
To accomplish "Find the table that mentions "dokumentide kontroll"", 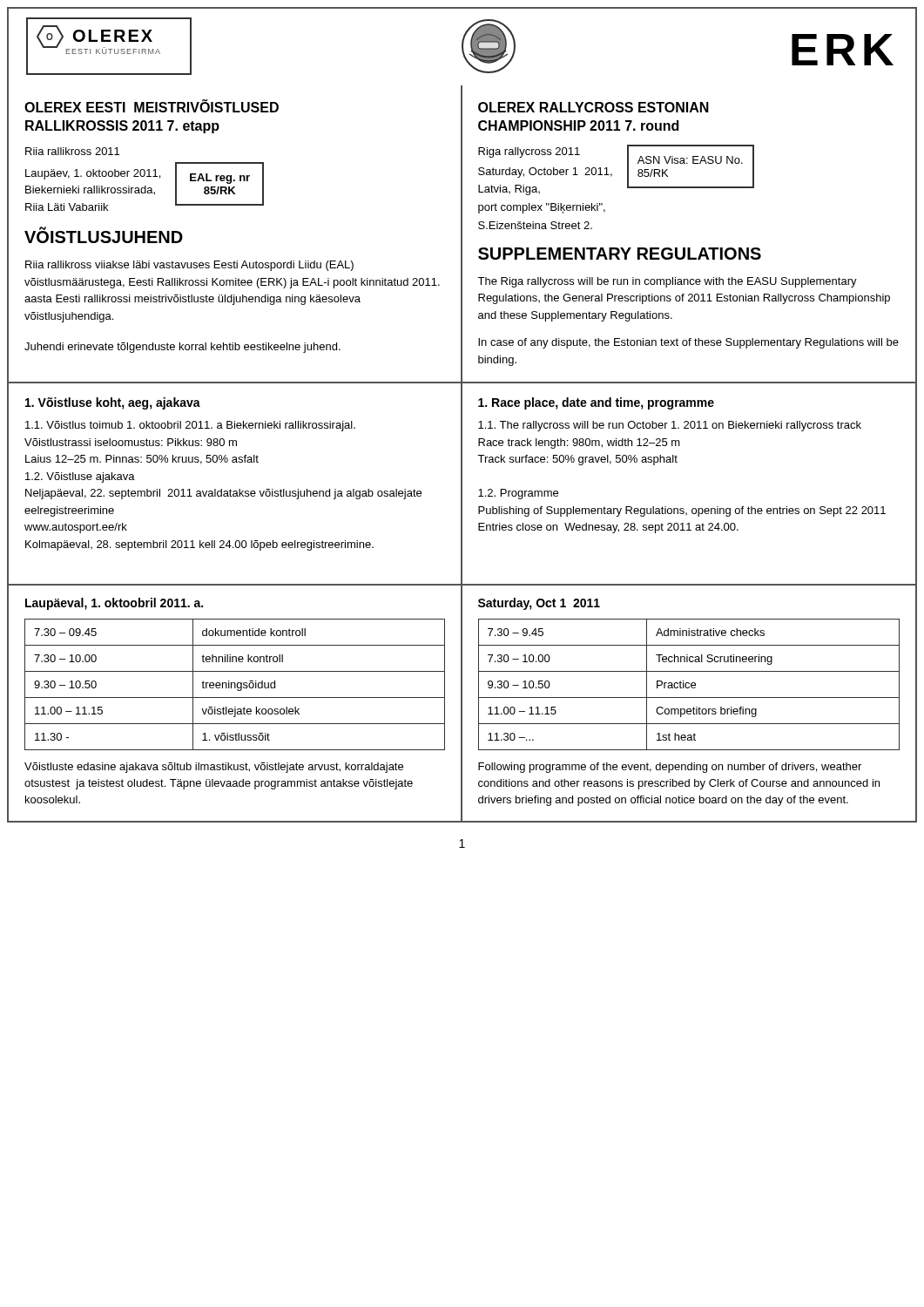I will 234,685.
